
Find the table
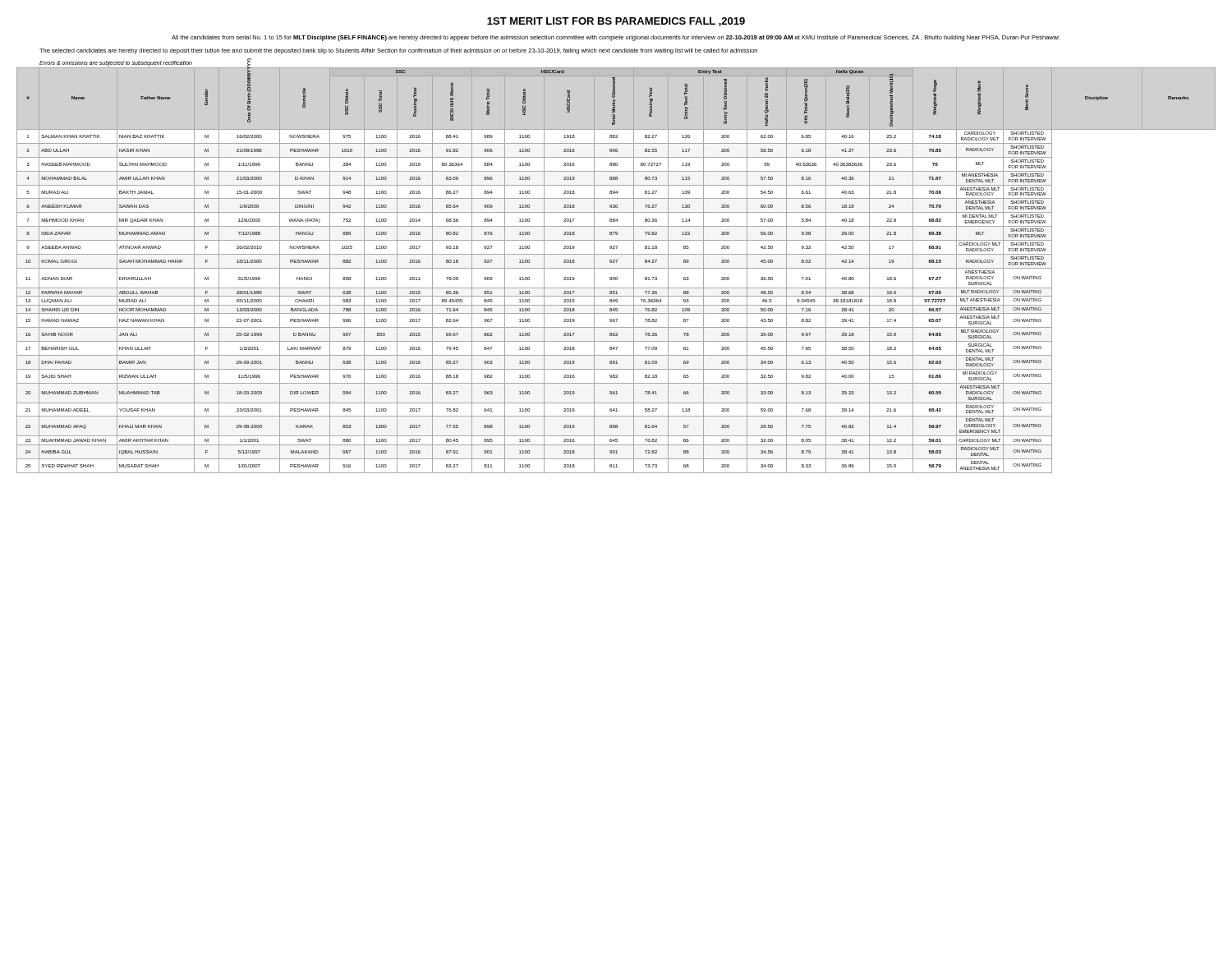[616, 270]
